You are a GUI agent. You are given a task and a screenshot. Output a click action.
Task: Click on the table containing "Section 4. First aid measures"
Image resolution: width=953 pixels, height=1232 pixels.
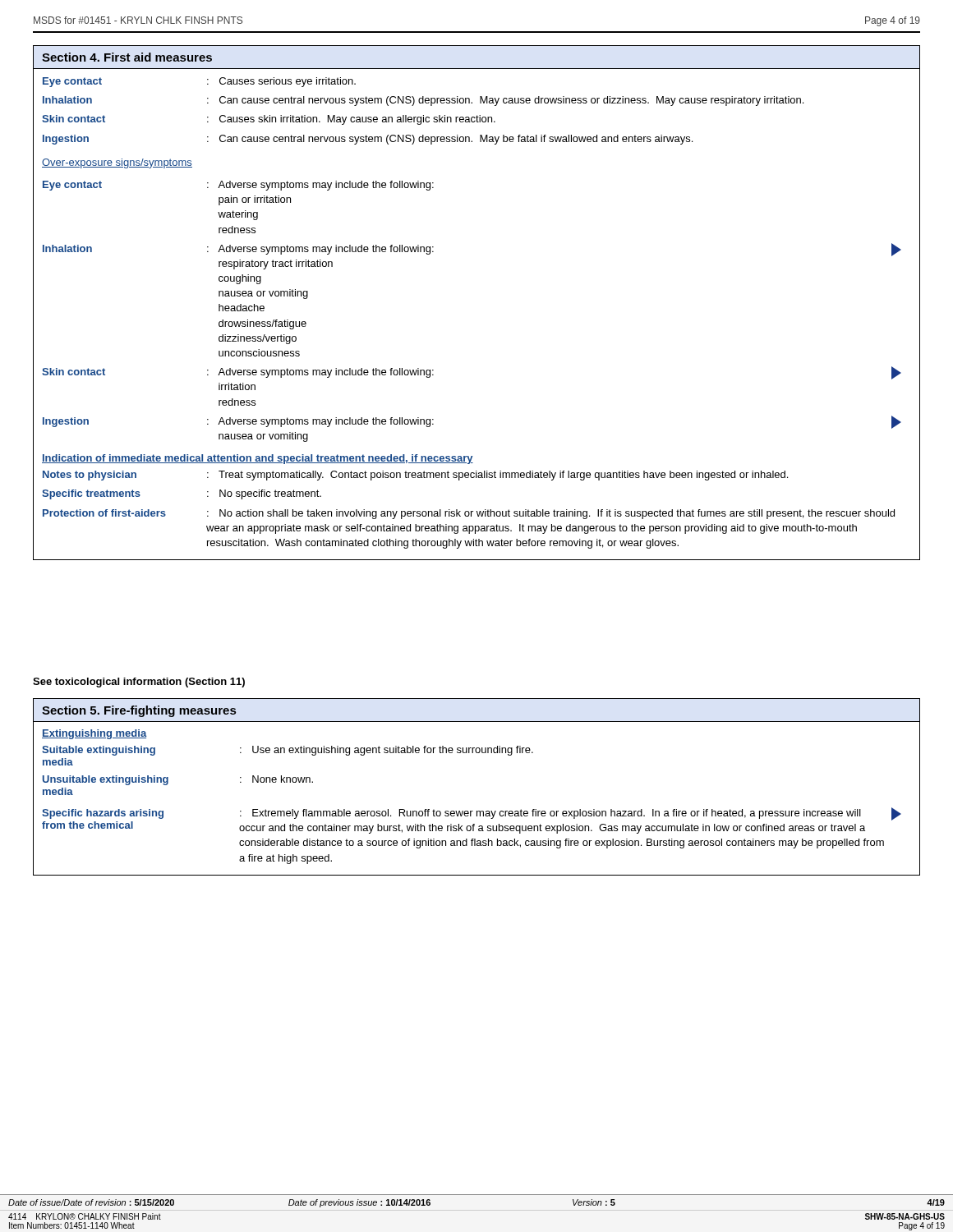click(x=476, y=303)
